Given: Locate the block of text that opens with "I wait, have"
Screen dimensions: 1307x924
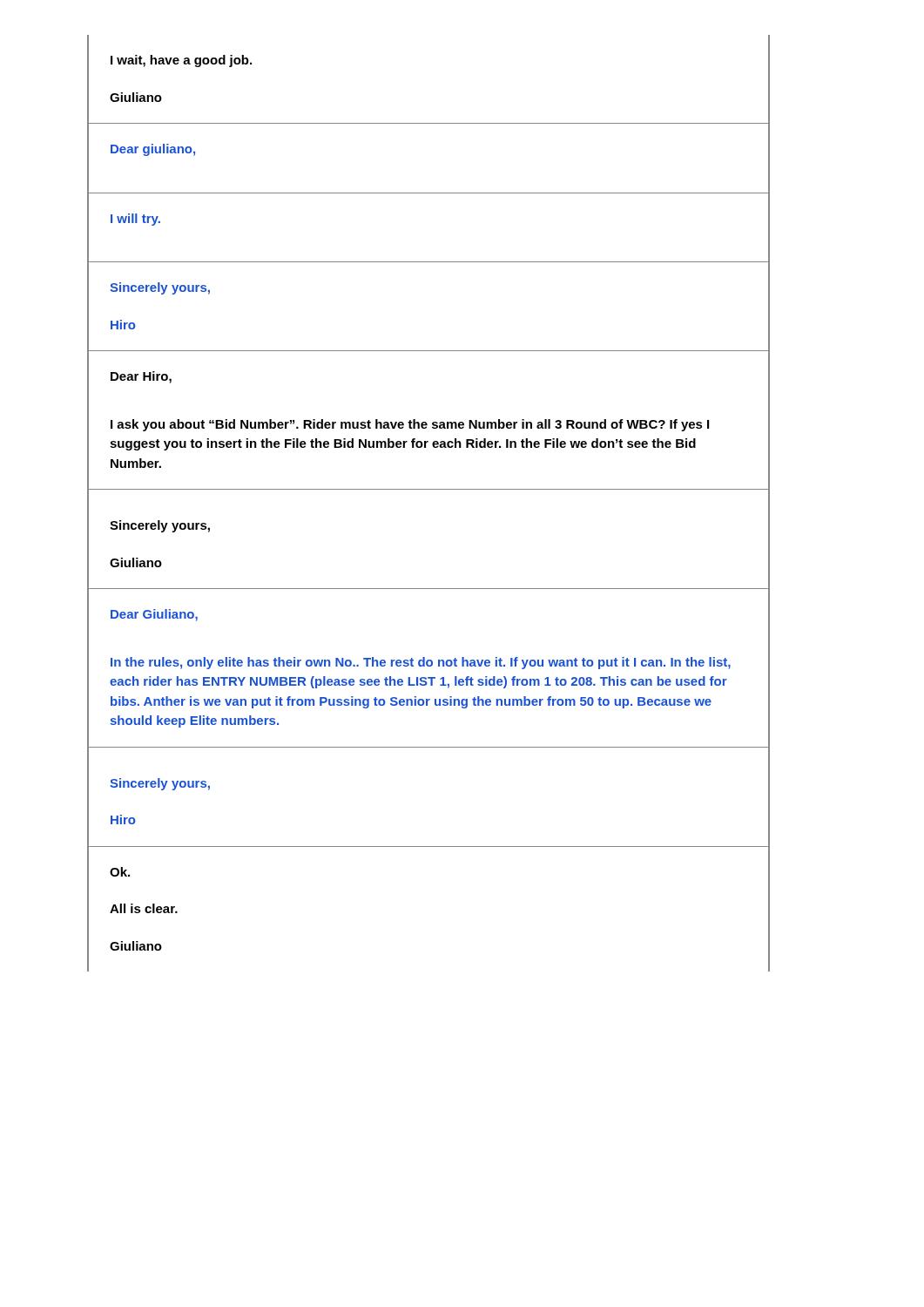Looking at the screenshot, I should point(181,61).
